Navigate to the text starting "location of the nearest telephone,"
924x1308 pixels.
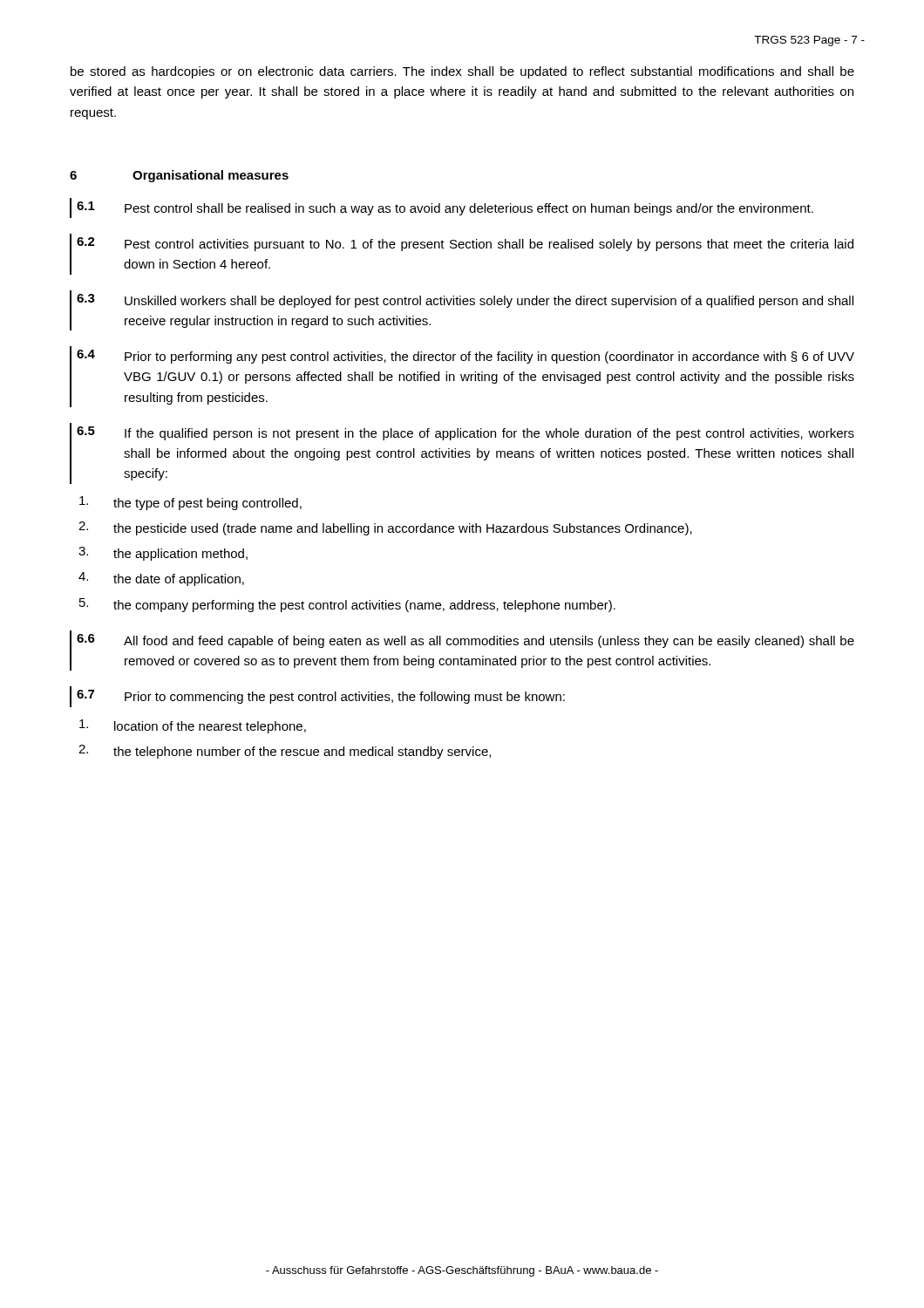coord(193,726)
